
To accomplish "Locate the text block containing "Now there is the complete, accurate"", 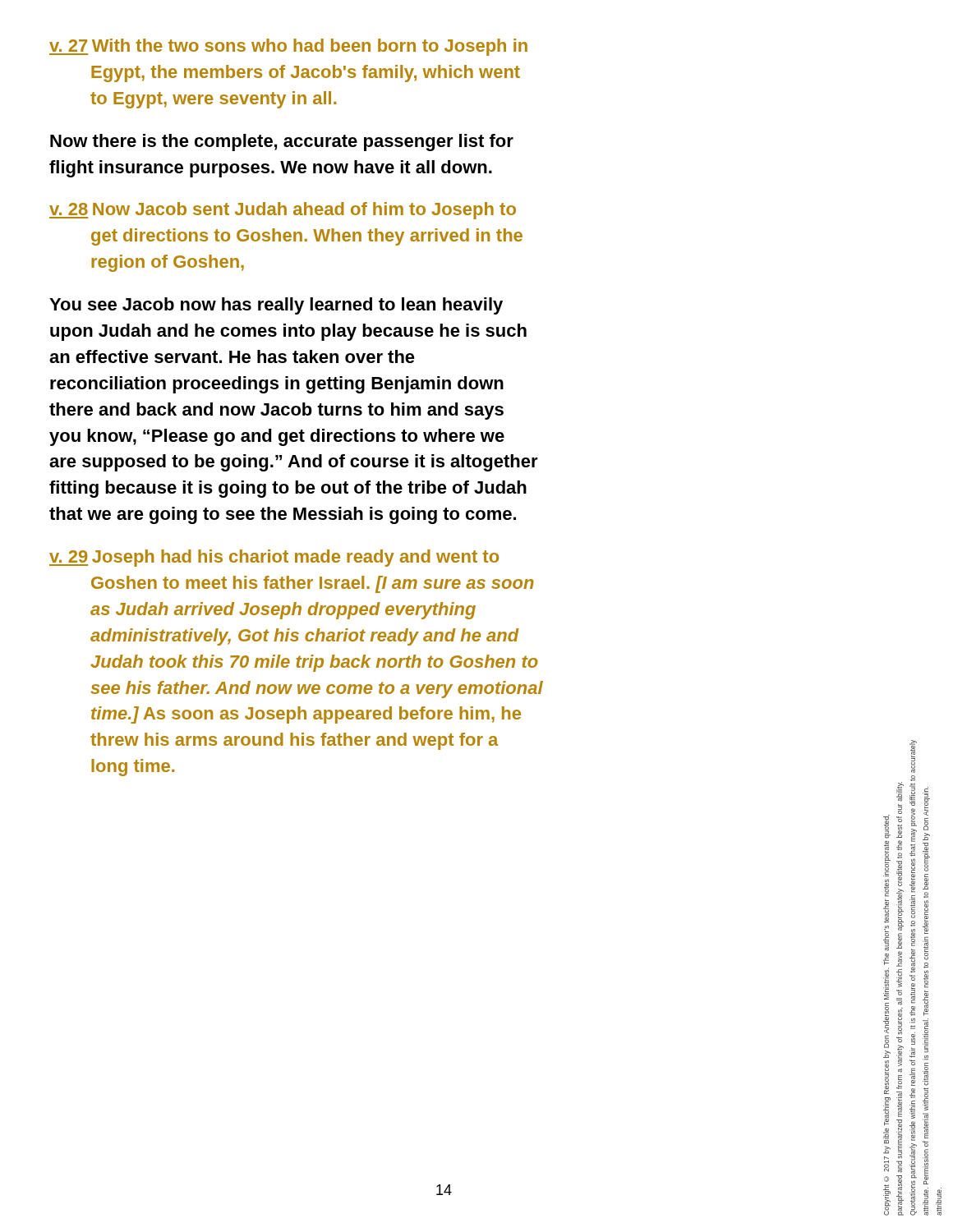I will point(281,154).
